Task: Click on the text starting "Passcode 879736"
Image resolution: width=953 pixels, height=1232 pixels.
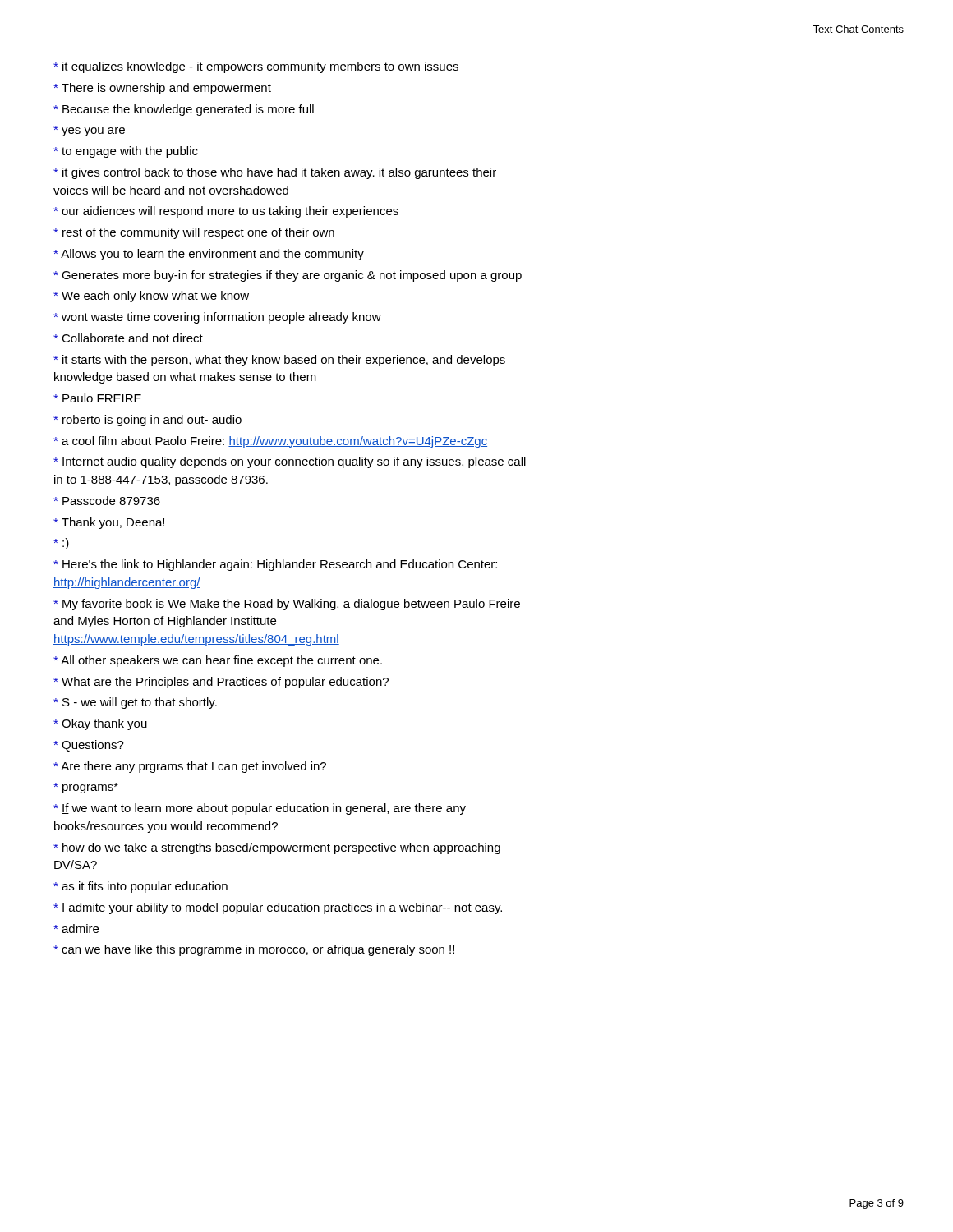Action: (x=107, y=500)
